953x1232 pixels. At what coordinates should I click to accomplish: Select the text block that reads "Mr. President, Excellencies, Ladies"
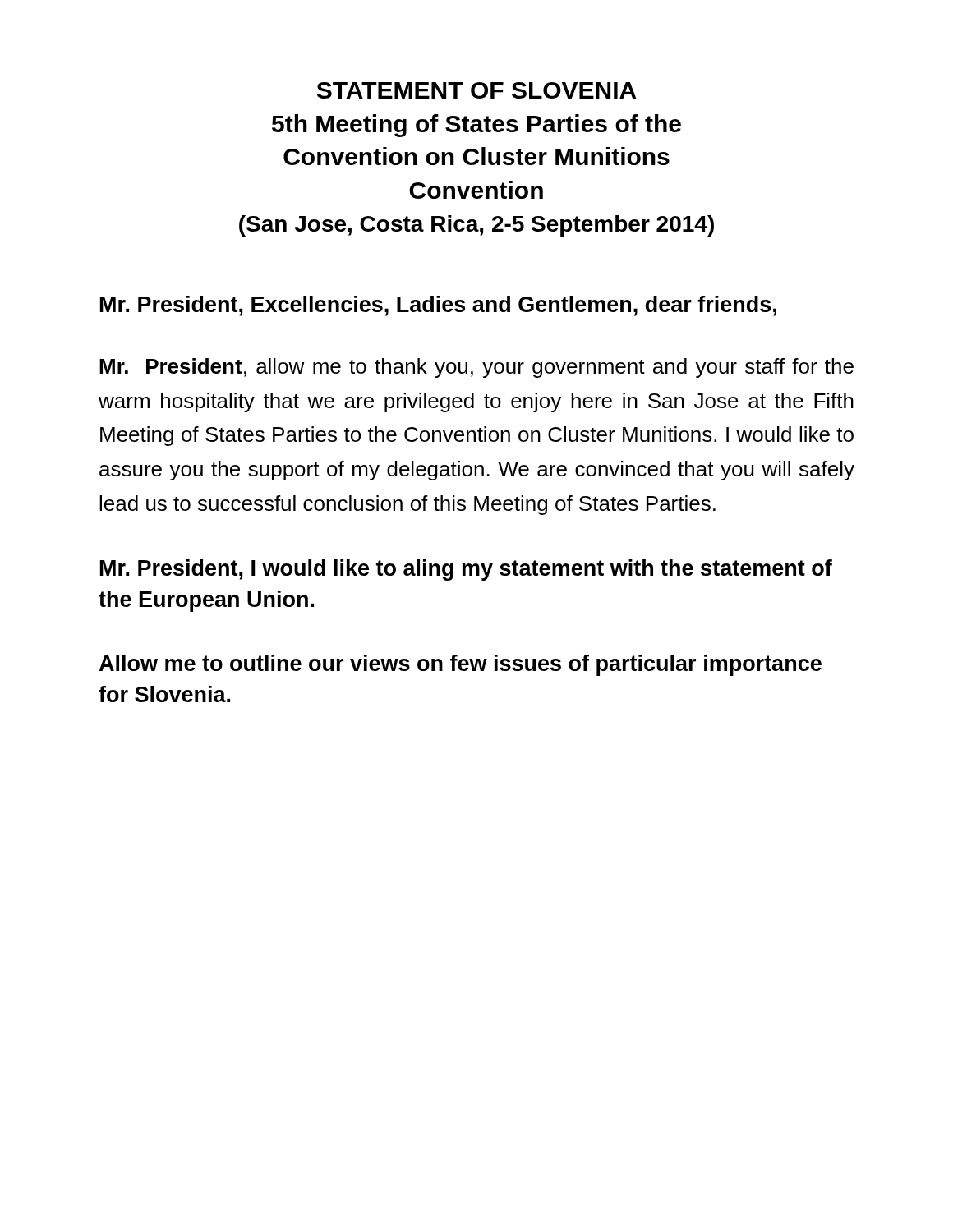pyautogui.click(x=438, y=304)
